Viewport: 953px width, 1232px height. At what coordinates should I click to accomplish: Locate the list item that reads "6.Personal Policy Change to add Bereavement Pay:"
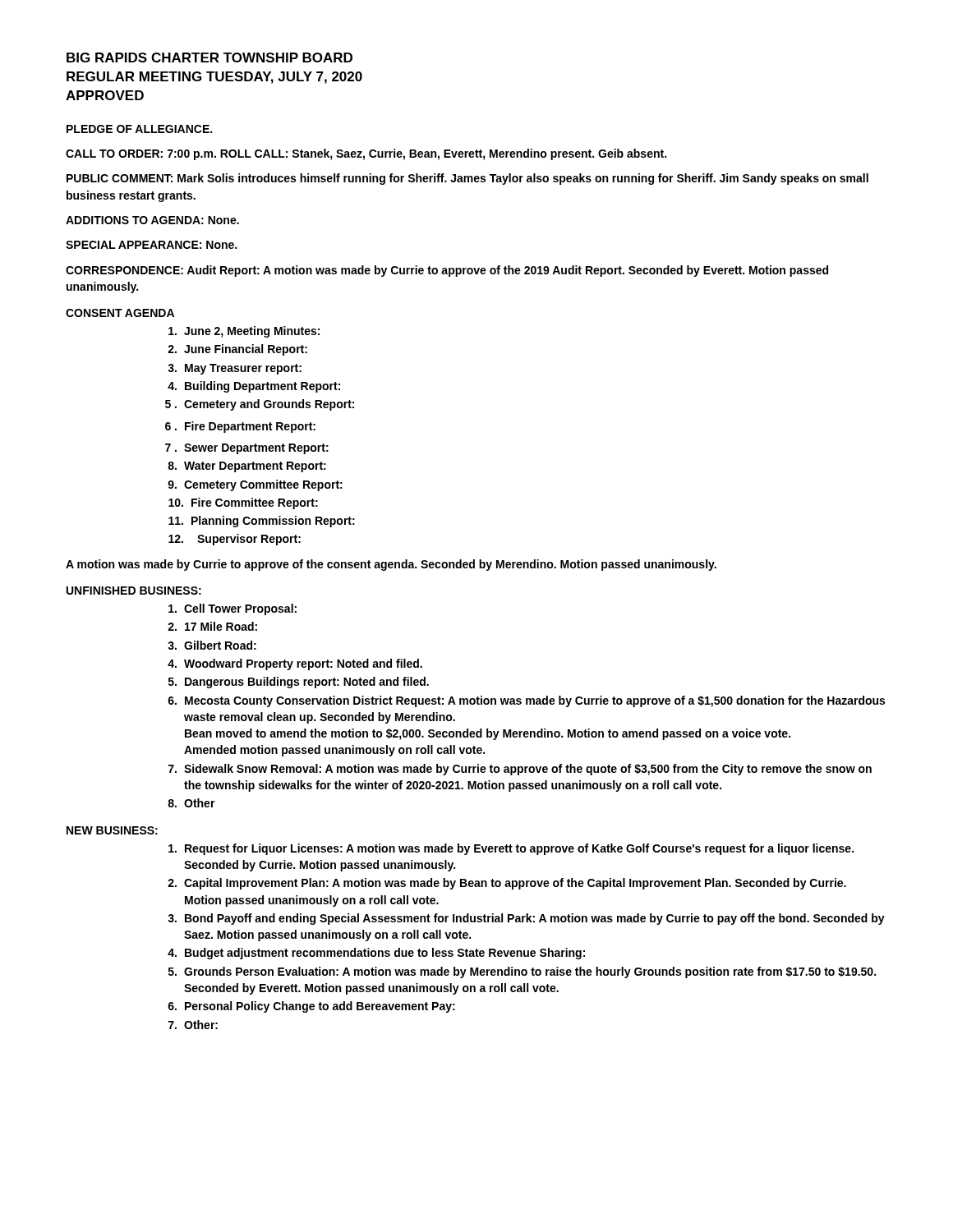click(x=311, y=1007)
